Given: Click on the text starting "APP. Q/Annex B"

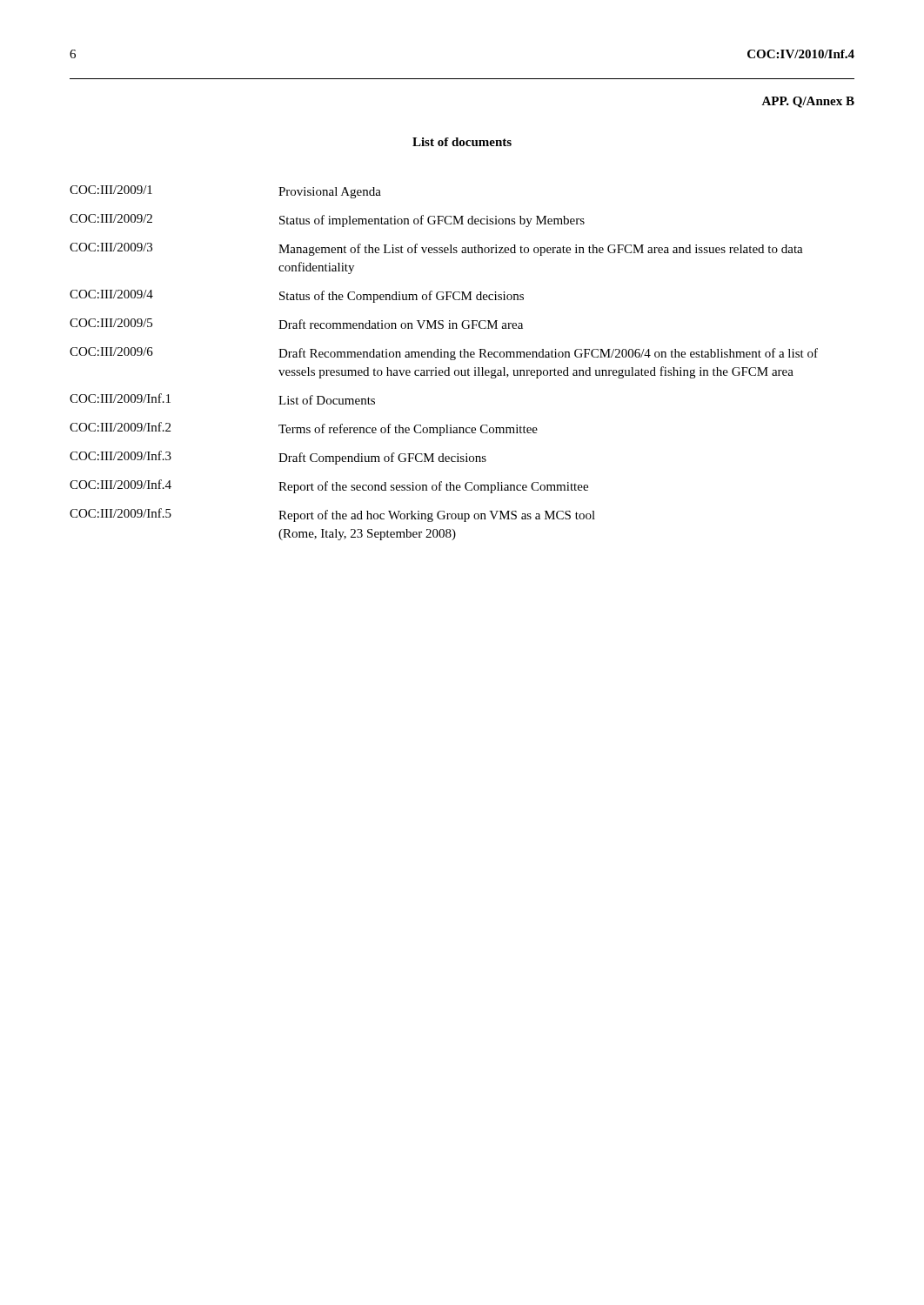Looking at the screenshot, I should [x=808, y=101].
